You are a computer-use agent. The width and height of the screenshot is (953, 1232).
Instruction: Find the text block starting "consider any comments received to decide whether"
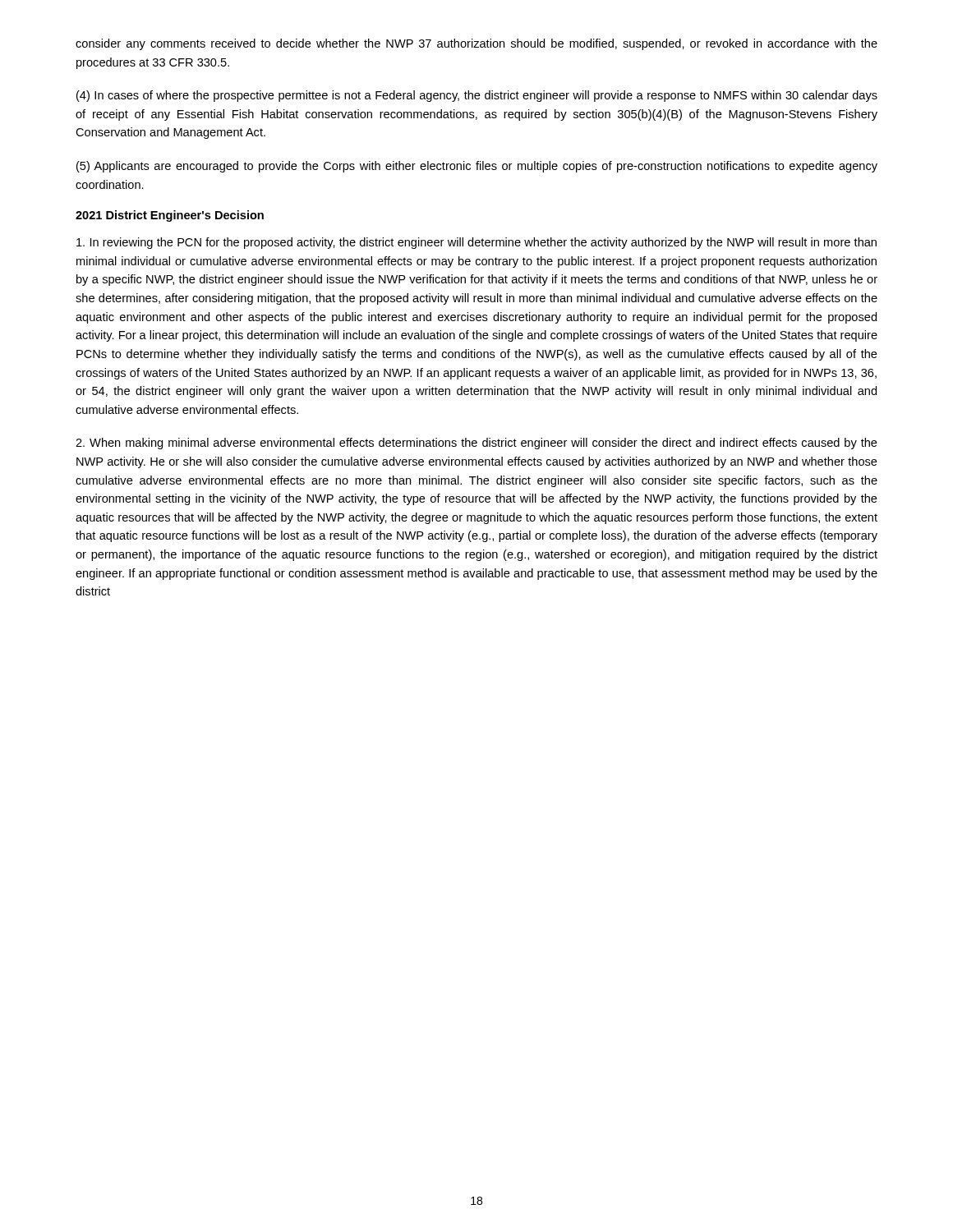(x=476, y=53)
